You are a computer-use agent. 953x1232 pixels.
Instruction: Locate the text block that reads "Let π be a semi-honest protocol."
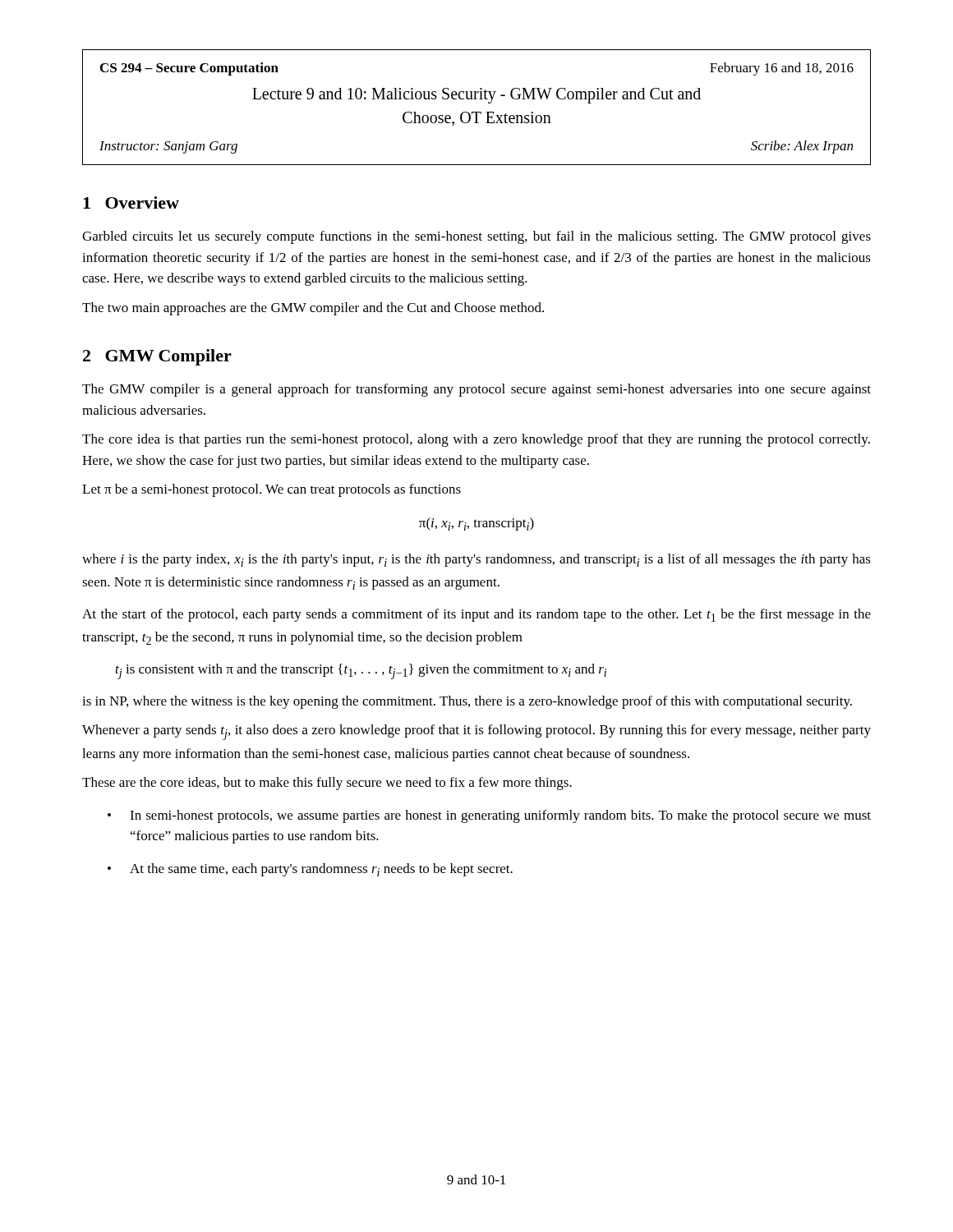tap(272, 490)
